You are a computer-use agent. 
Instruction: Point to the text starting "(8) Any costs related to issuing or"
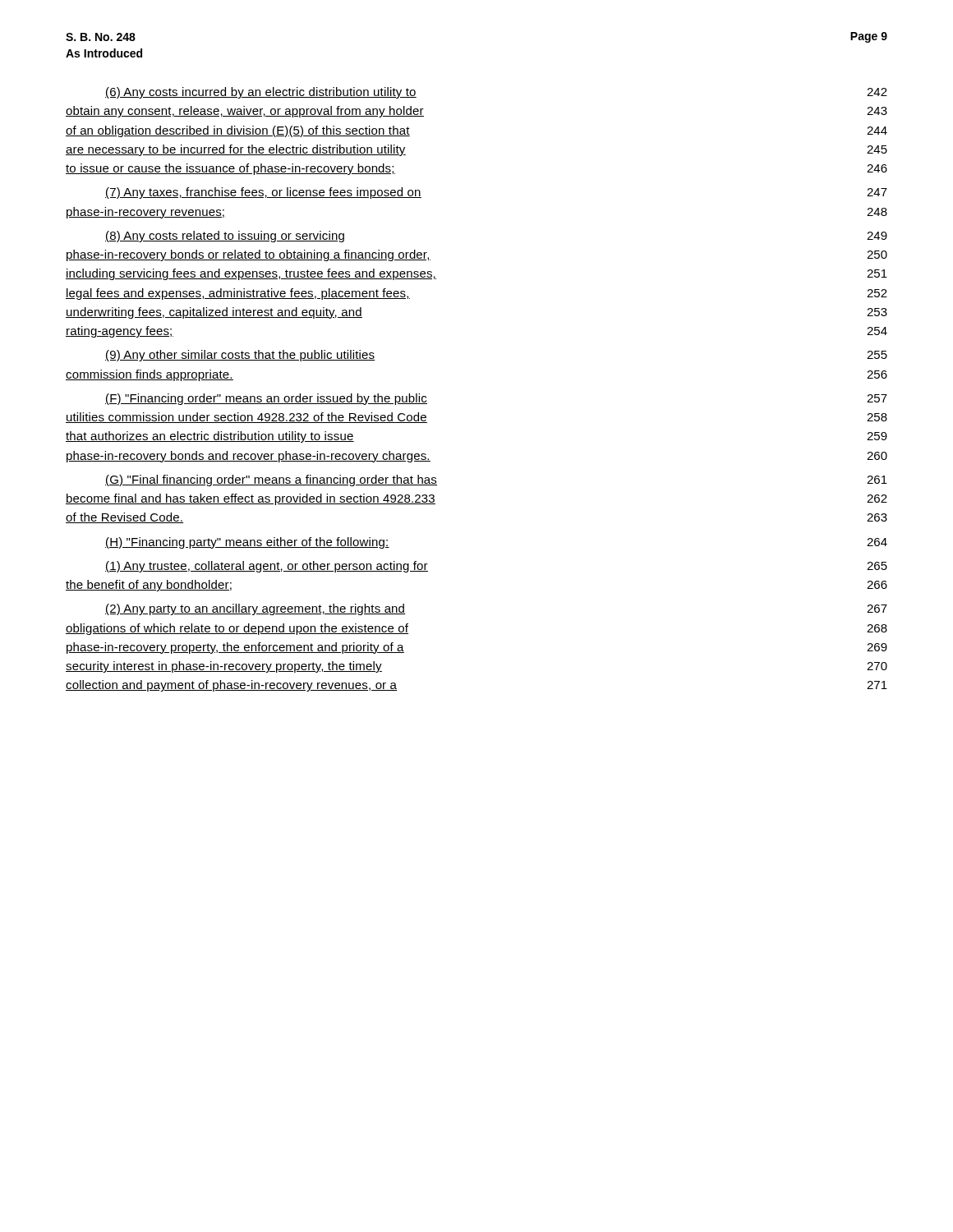coord(193,236)
